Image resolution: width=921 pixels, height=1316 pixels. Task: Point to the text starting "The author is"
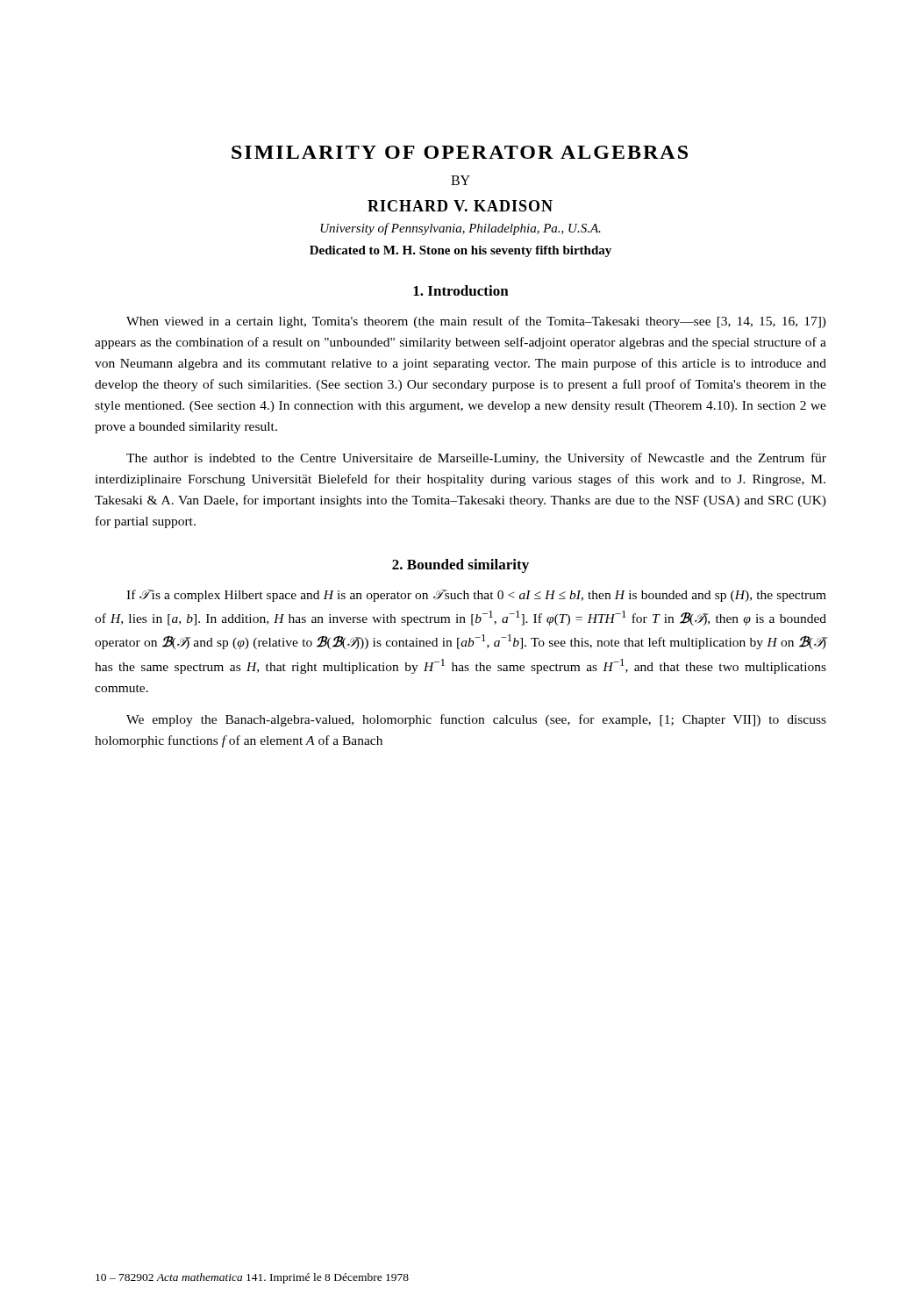pos(460,489)
